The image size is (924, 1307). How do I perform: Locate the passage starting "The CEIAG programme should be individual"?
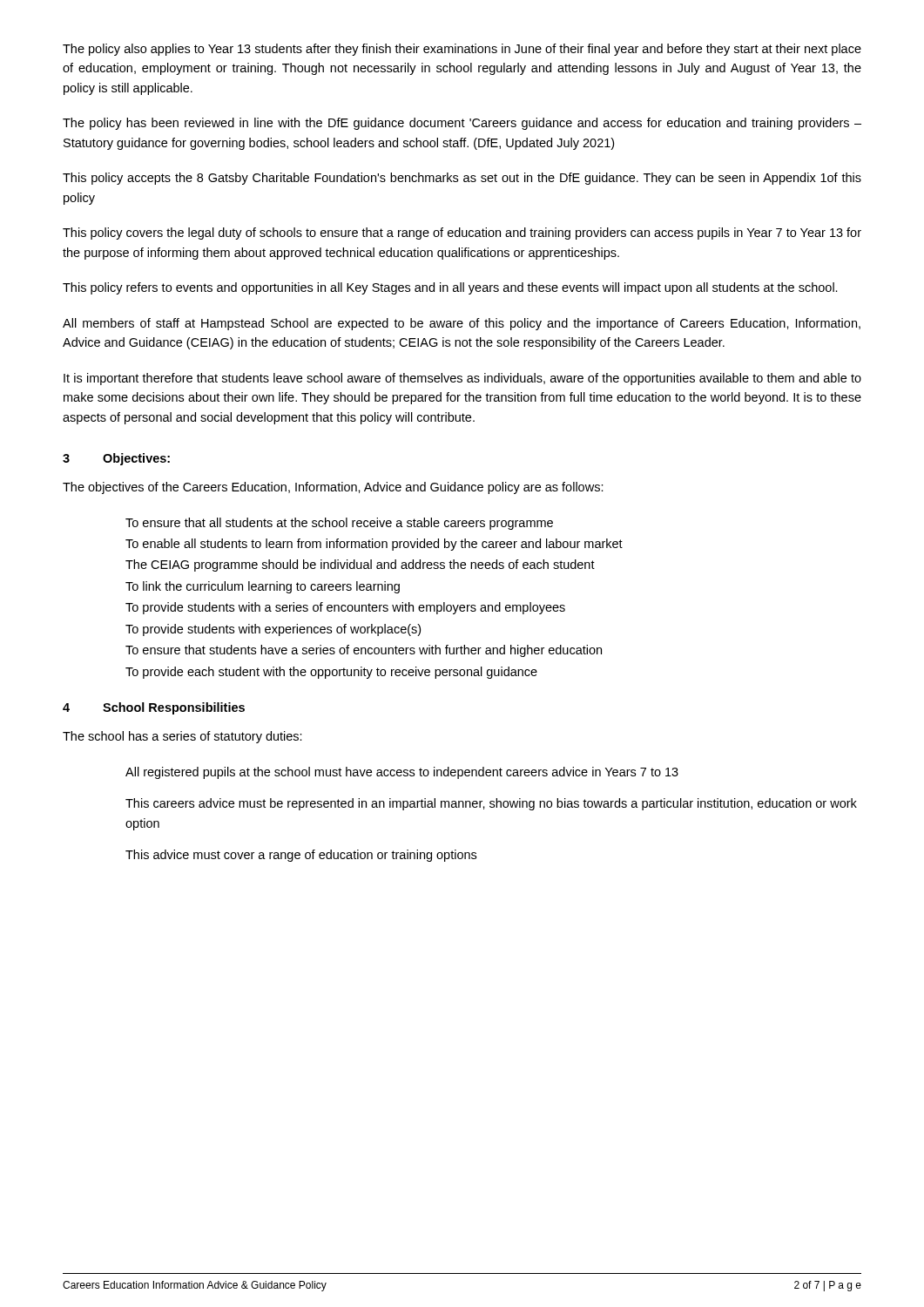360,565
